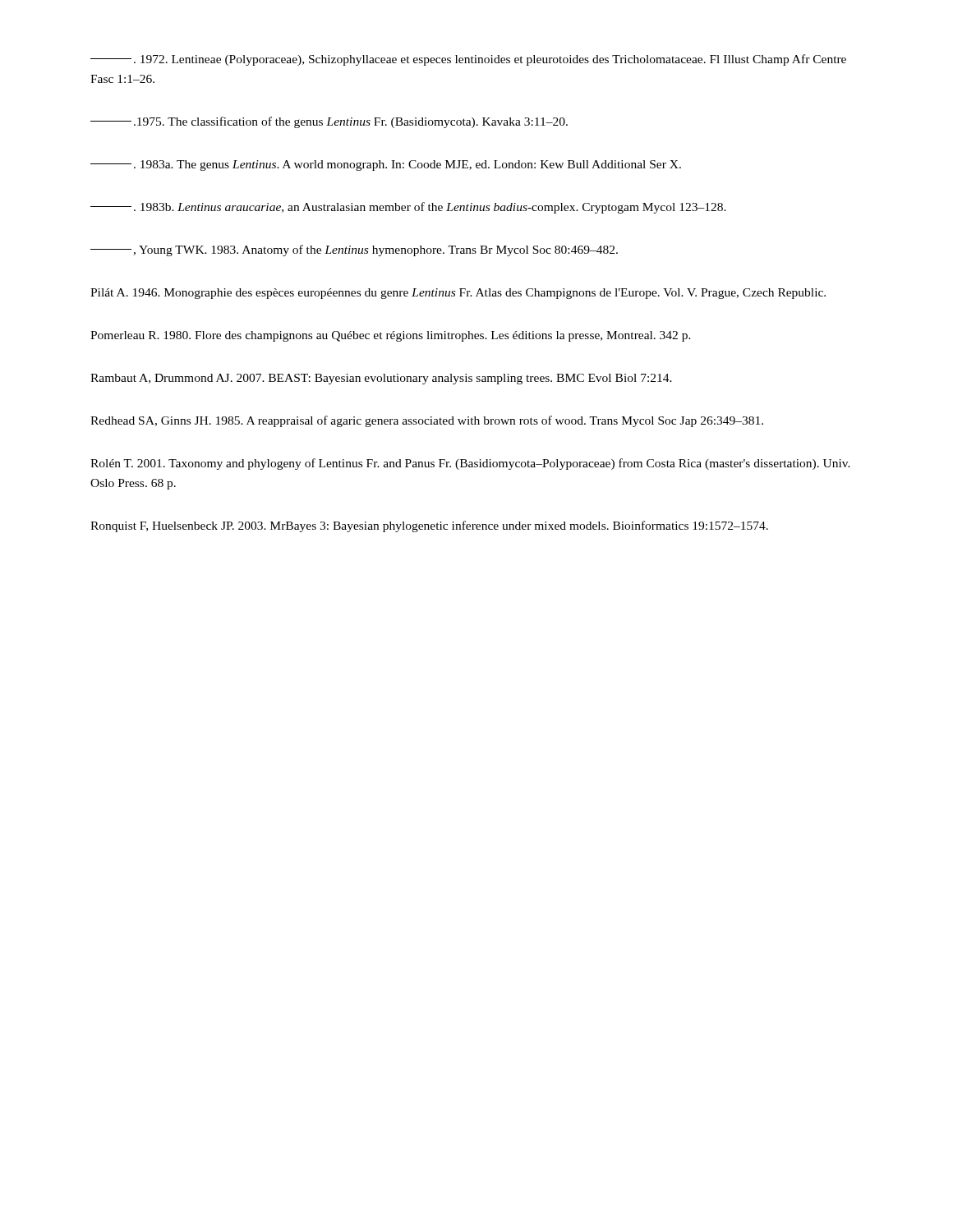Select the passage starting ".1975. The classification of"
Image resolution: width=953 pixels, height=1232 pixels.
329,121
